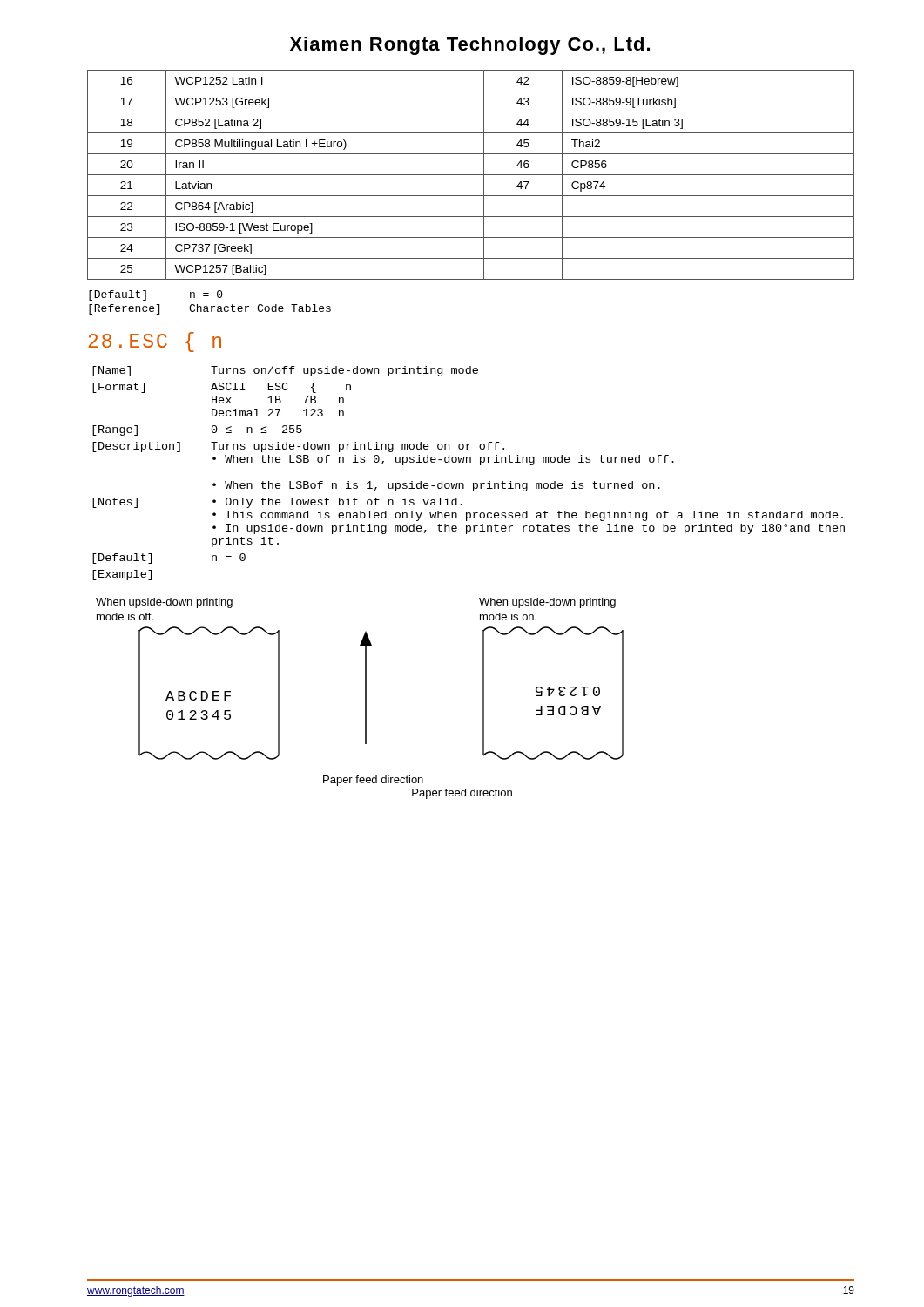Select the text starting "[Description] Turns upside-down printing mode"
The width and height of the screenshot is (924, 1307).
pos(471,466)
